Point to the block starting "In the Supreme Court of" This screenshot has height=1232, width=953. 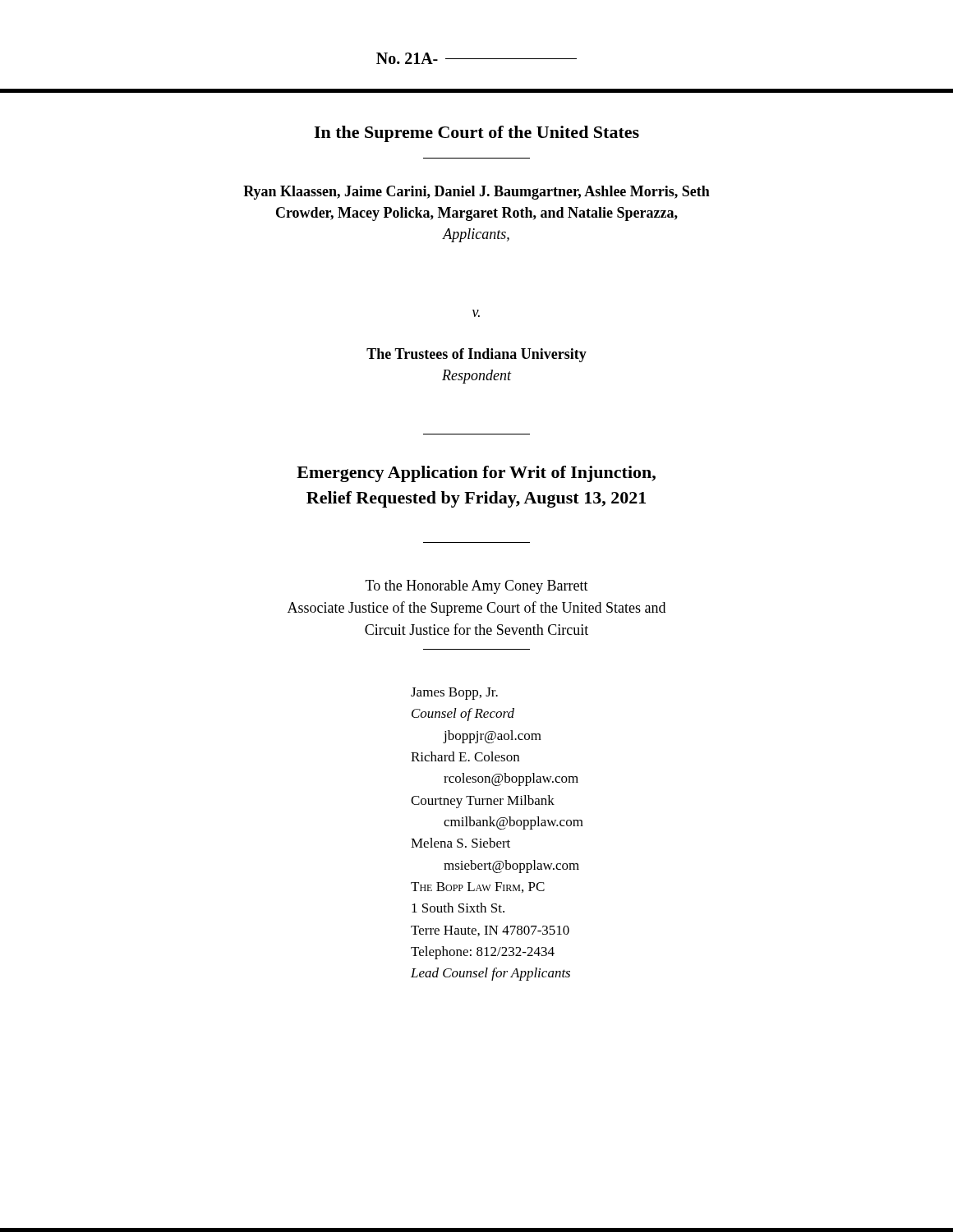(476, 140)
